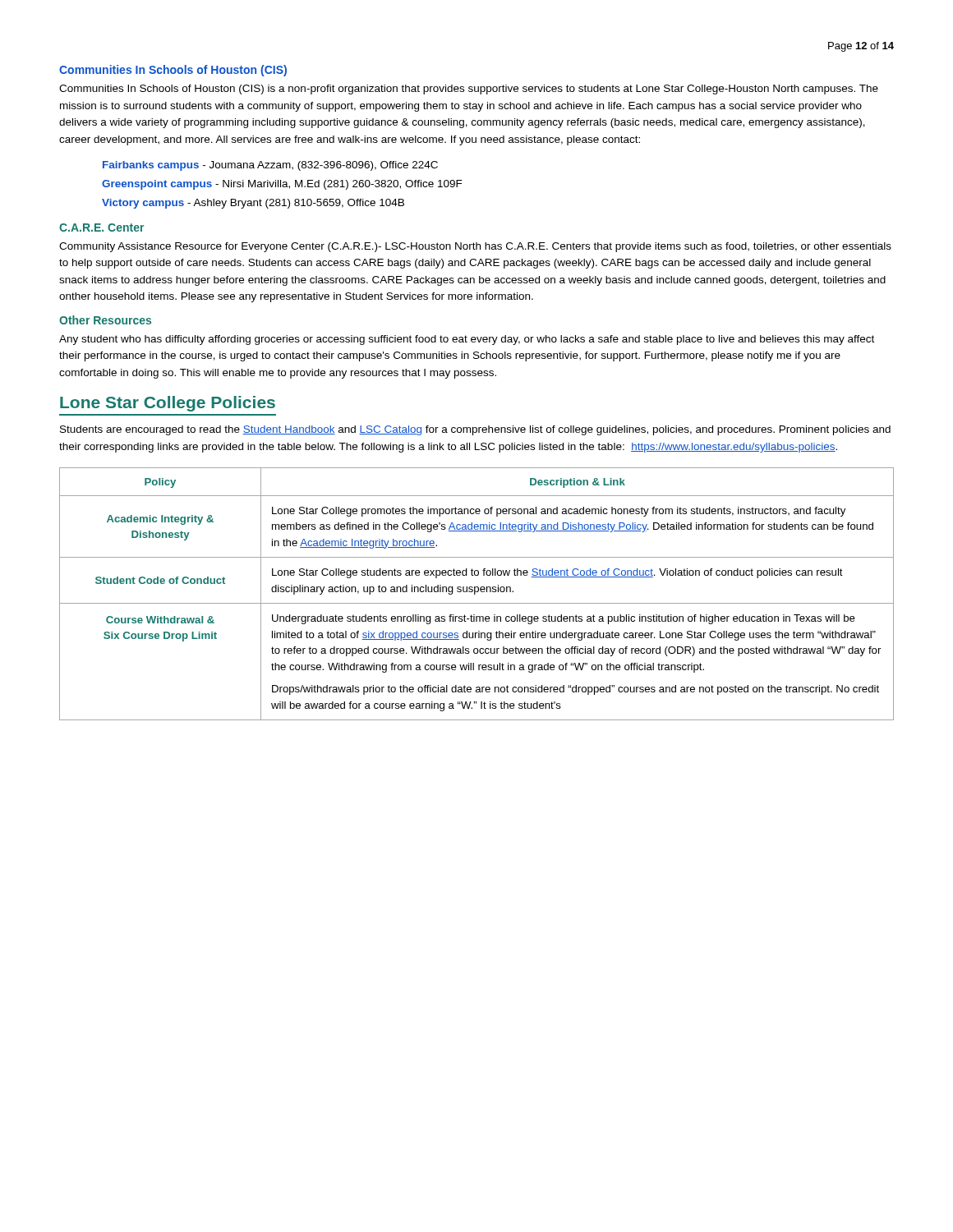Select the text block containing "Students are encouraged to read the Student Handbook"
The image size is (953, 1232).
tap(475, 438)
